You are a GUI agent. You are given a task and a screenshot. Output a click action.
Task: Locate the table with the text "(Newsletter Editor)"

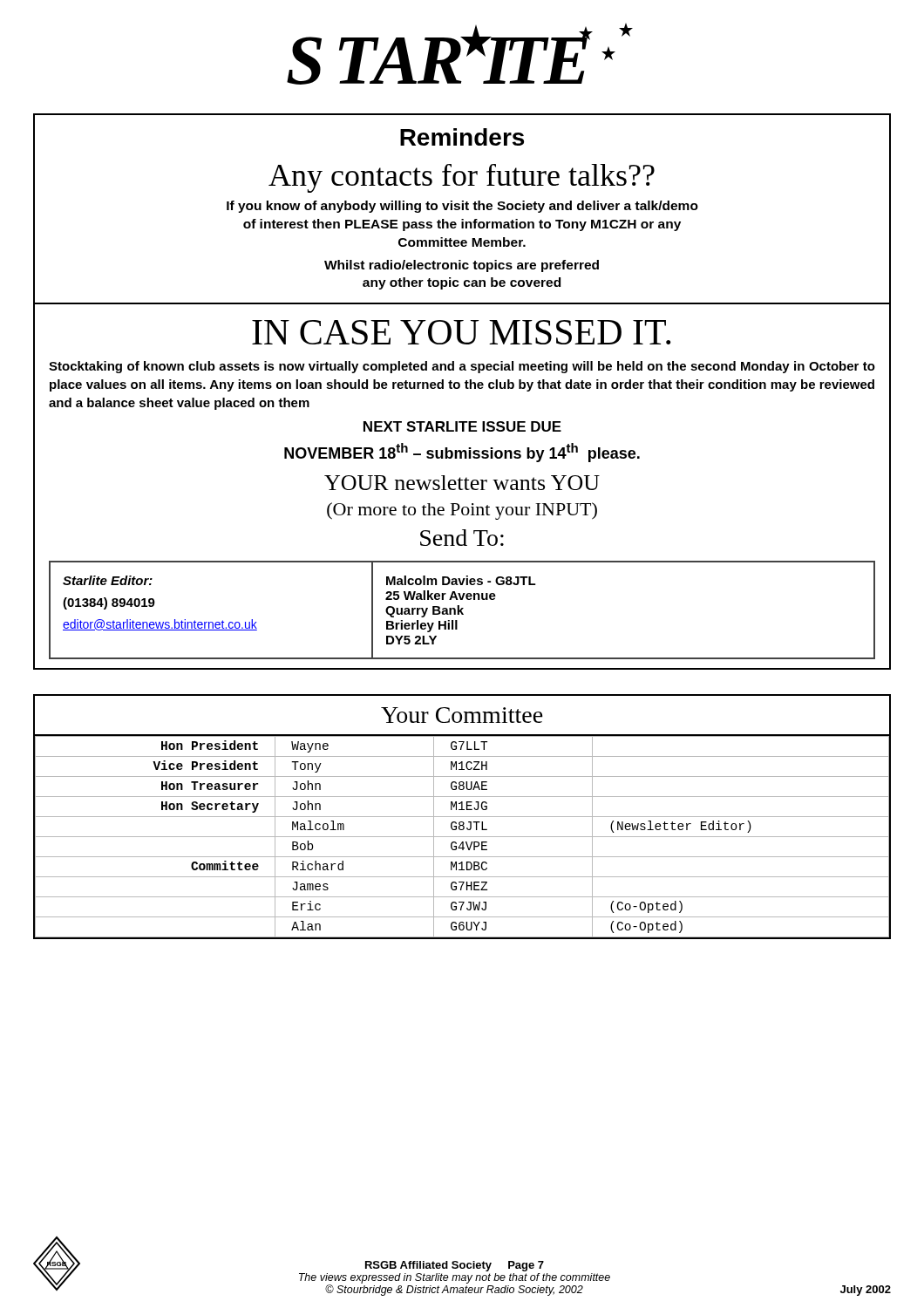462,816
